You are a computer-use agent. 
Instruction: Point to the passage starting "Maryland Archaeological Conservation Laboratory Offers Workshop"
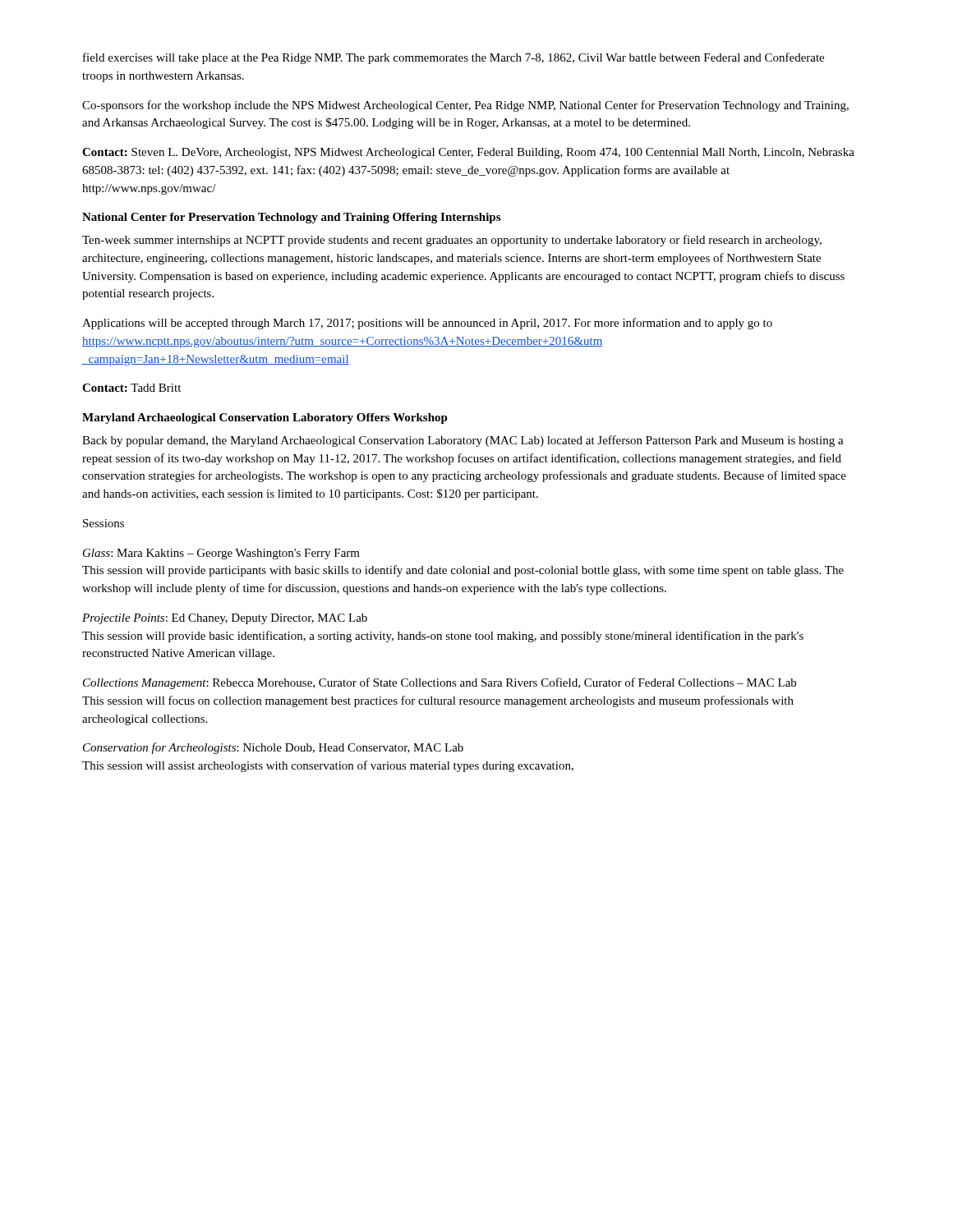pos(265,418)
